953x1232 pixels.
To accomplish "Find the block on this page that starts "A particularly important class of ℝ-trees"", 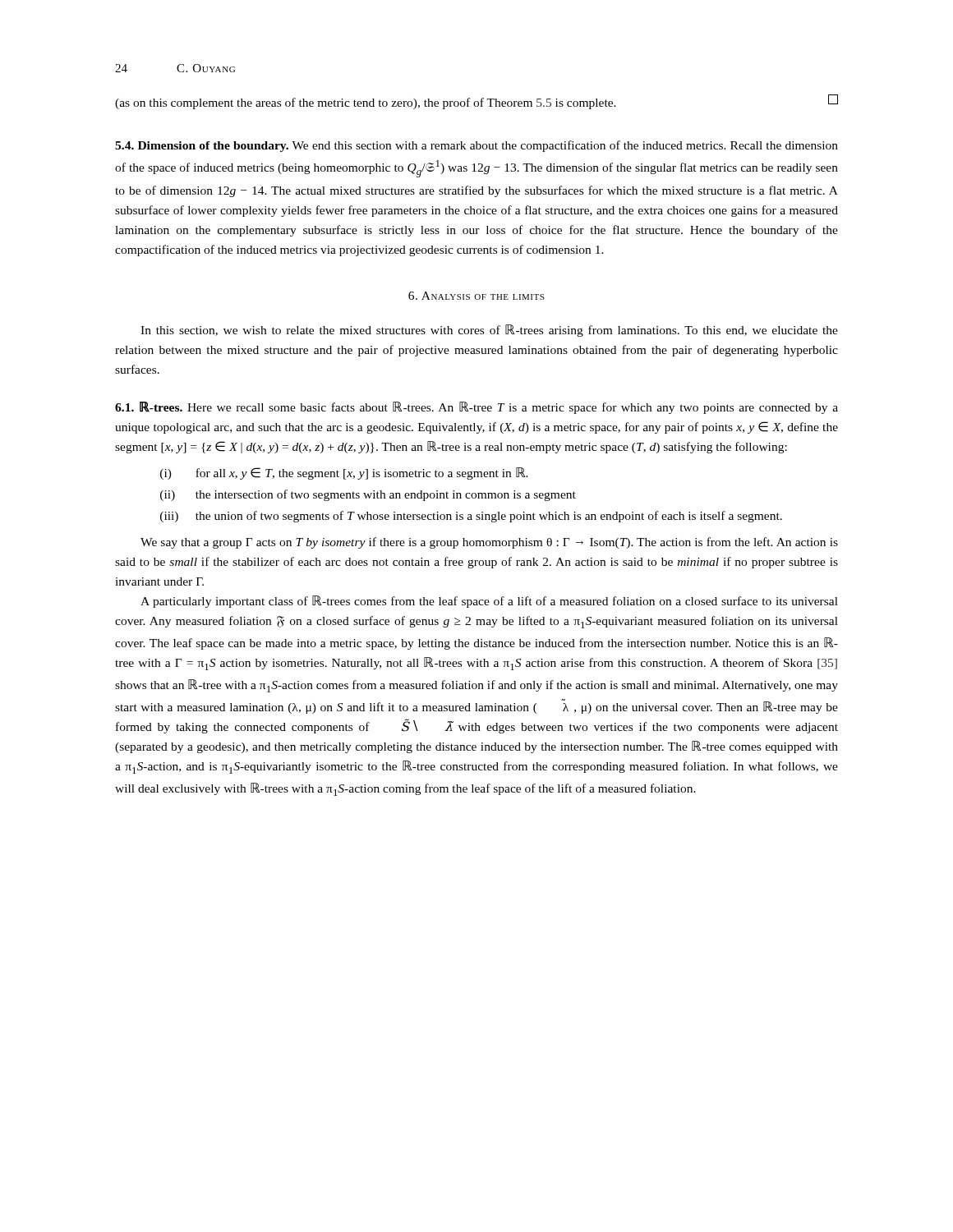I will click(x=476, y=696).
